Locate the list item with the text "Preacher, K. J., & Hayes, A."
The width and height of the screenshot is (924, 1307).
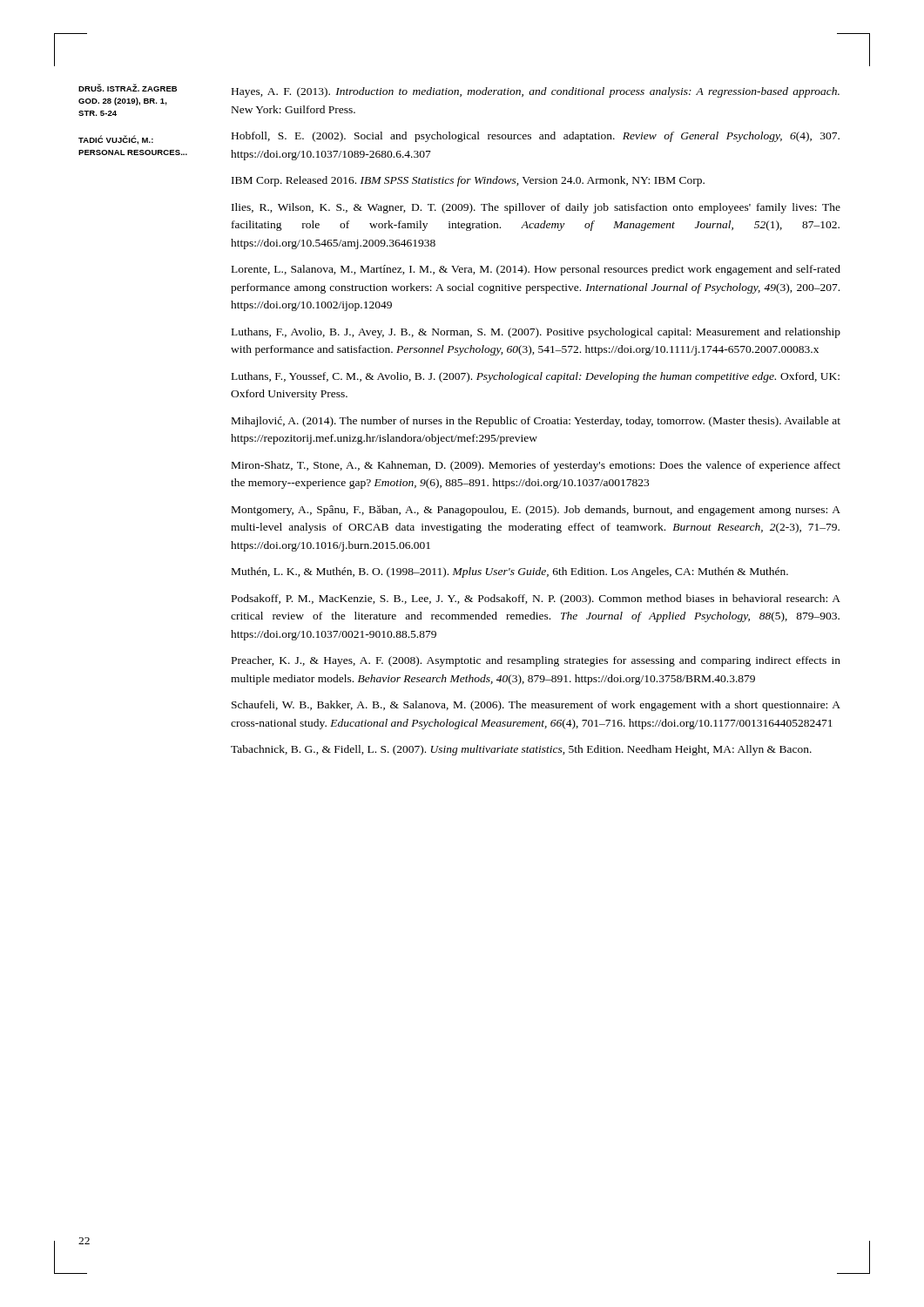(536, 669)
